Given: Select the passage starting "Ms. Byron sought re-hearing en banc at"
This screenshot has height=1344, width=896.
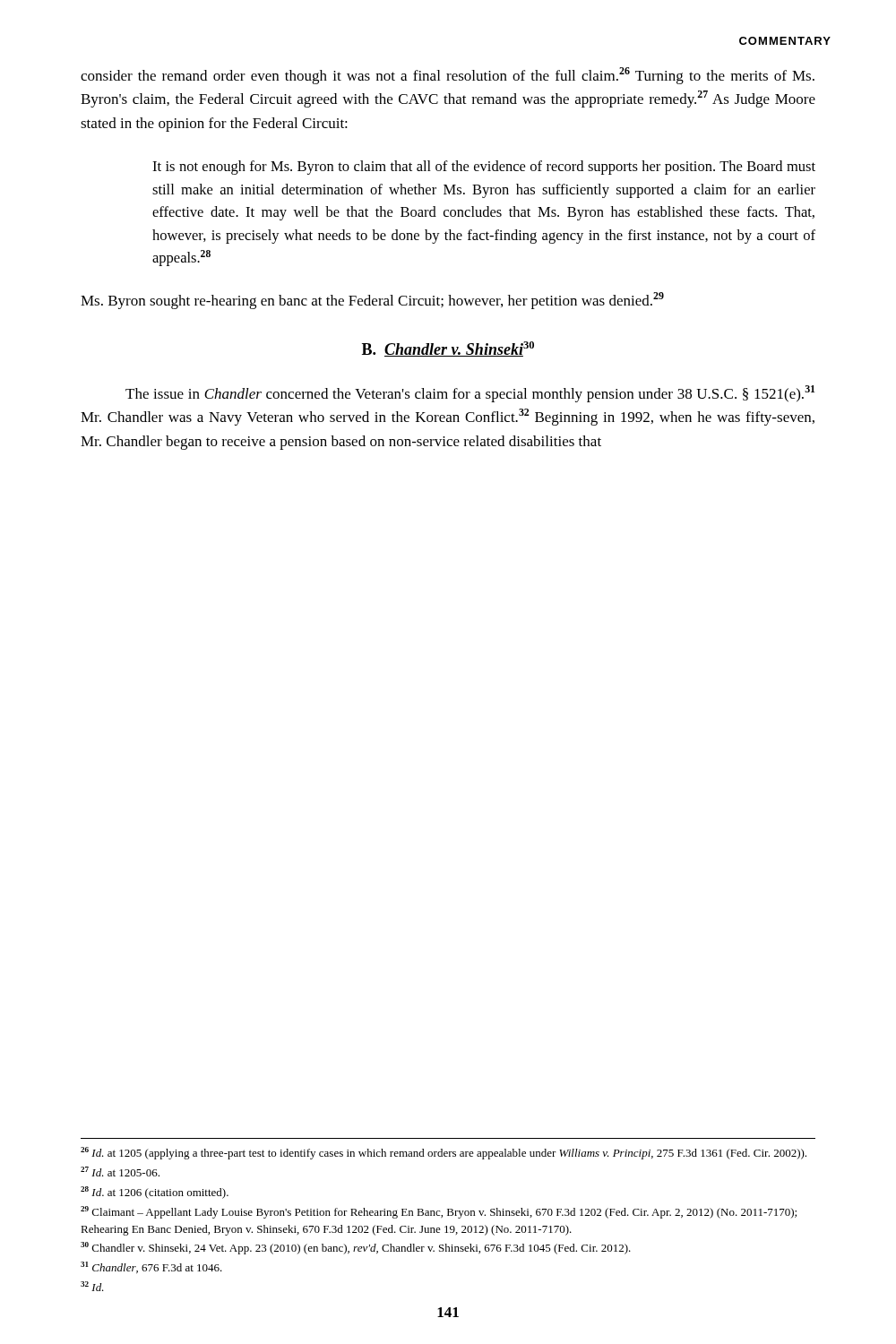Looking at the screenshot, I should pos(448,301).
